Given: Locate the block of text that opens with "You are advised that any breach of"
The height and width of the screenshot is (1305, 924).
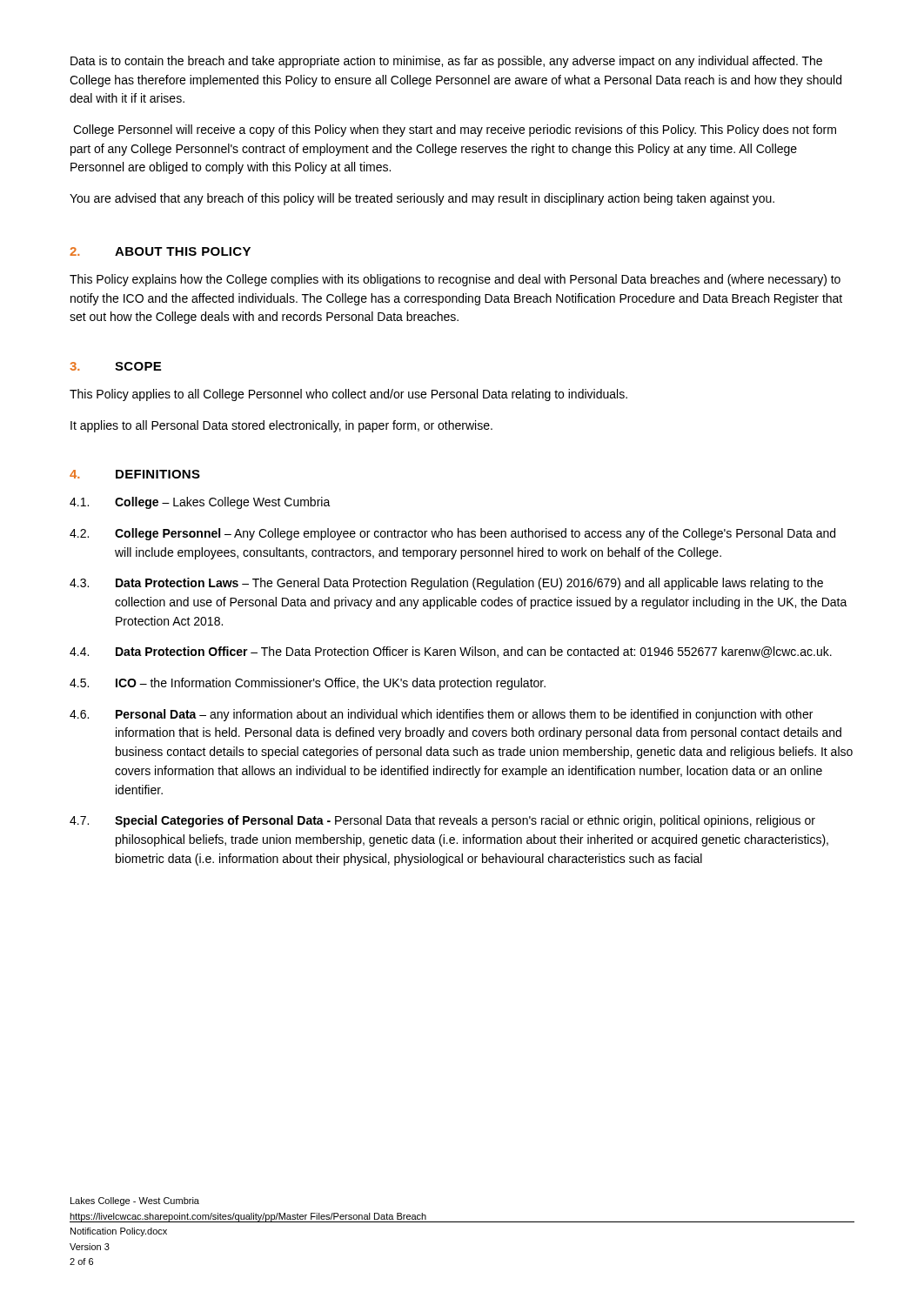Looking at the screenshot, I should 462,199.
